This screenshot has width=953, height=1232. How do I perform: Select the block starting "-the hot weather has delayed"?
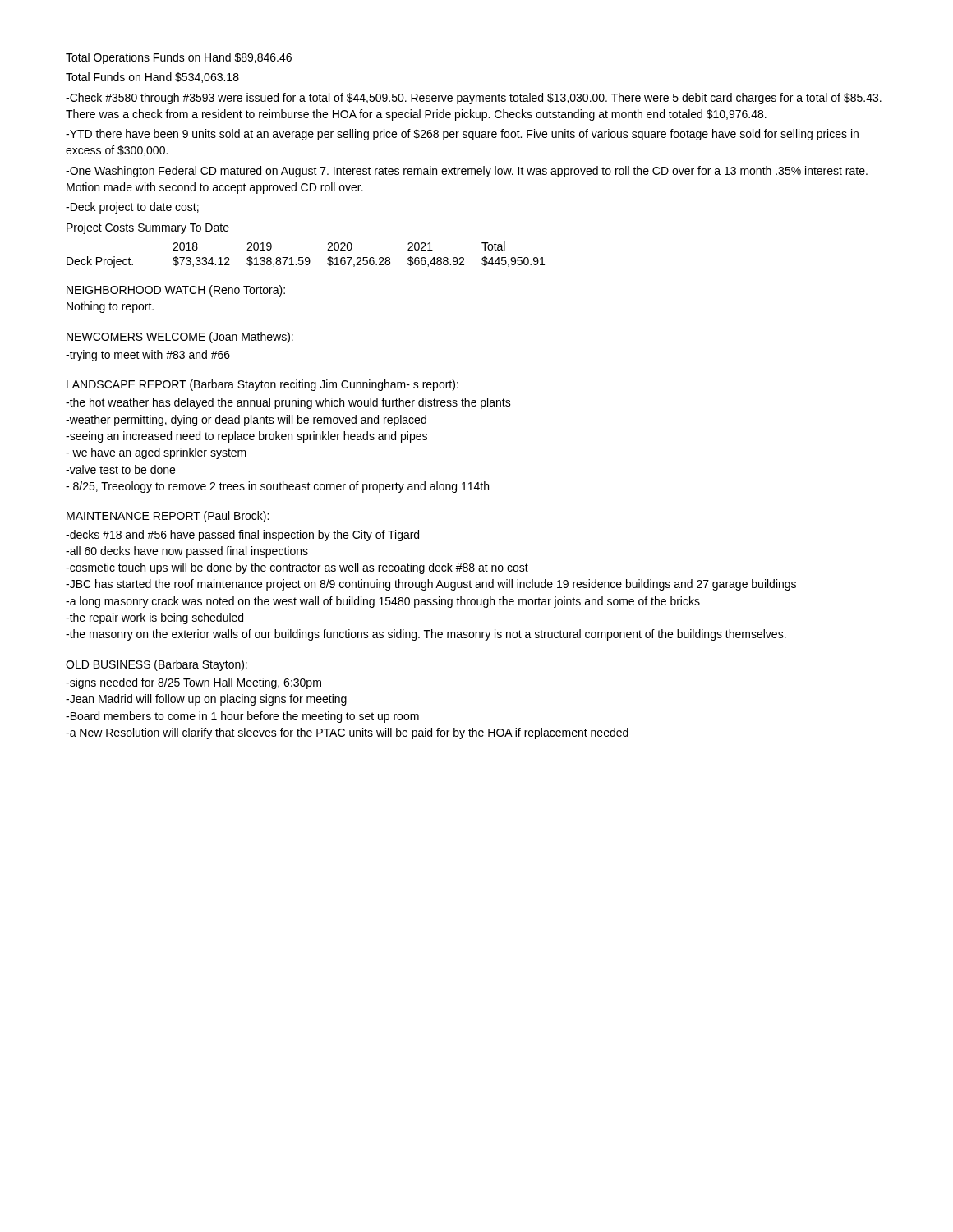288,403
